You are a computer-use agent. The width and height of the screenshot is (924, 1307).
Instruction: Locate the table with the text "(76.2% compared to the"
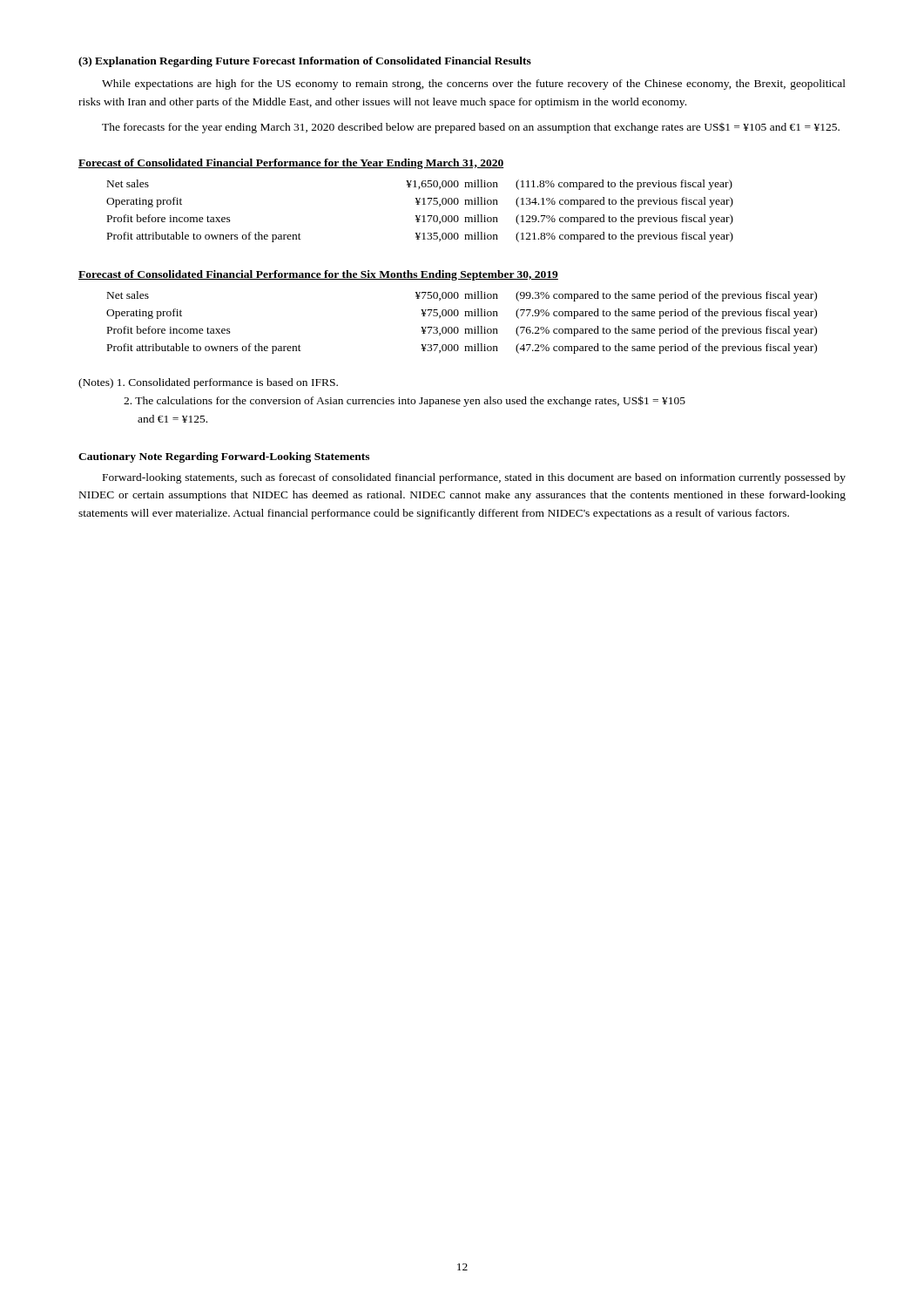(462, 321)
